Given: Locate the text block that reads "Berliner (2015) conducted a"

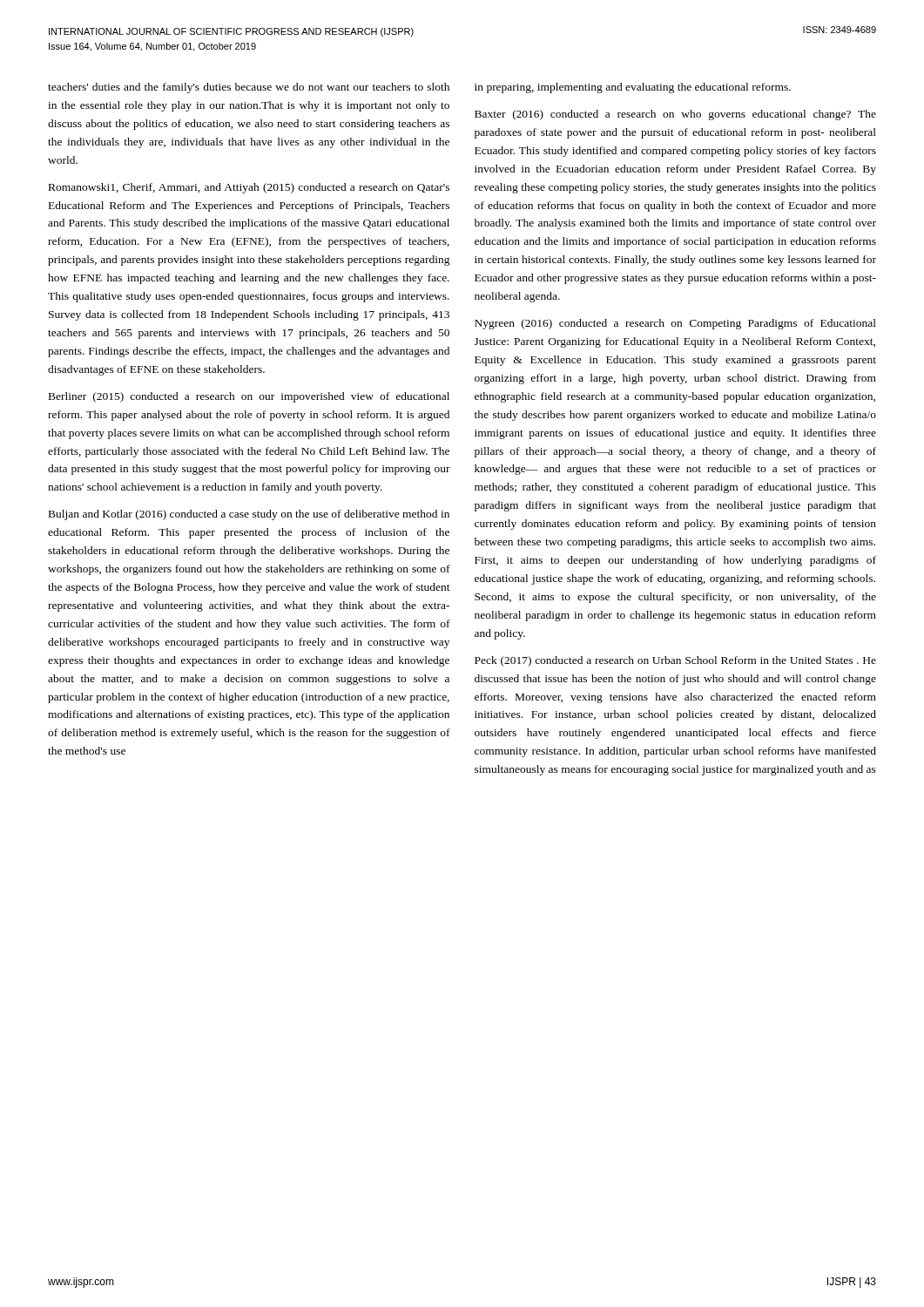Looking at the screenshot, I should pos(249,442).
